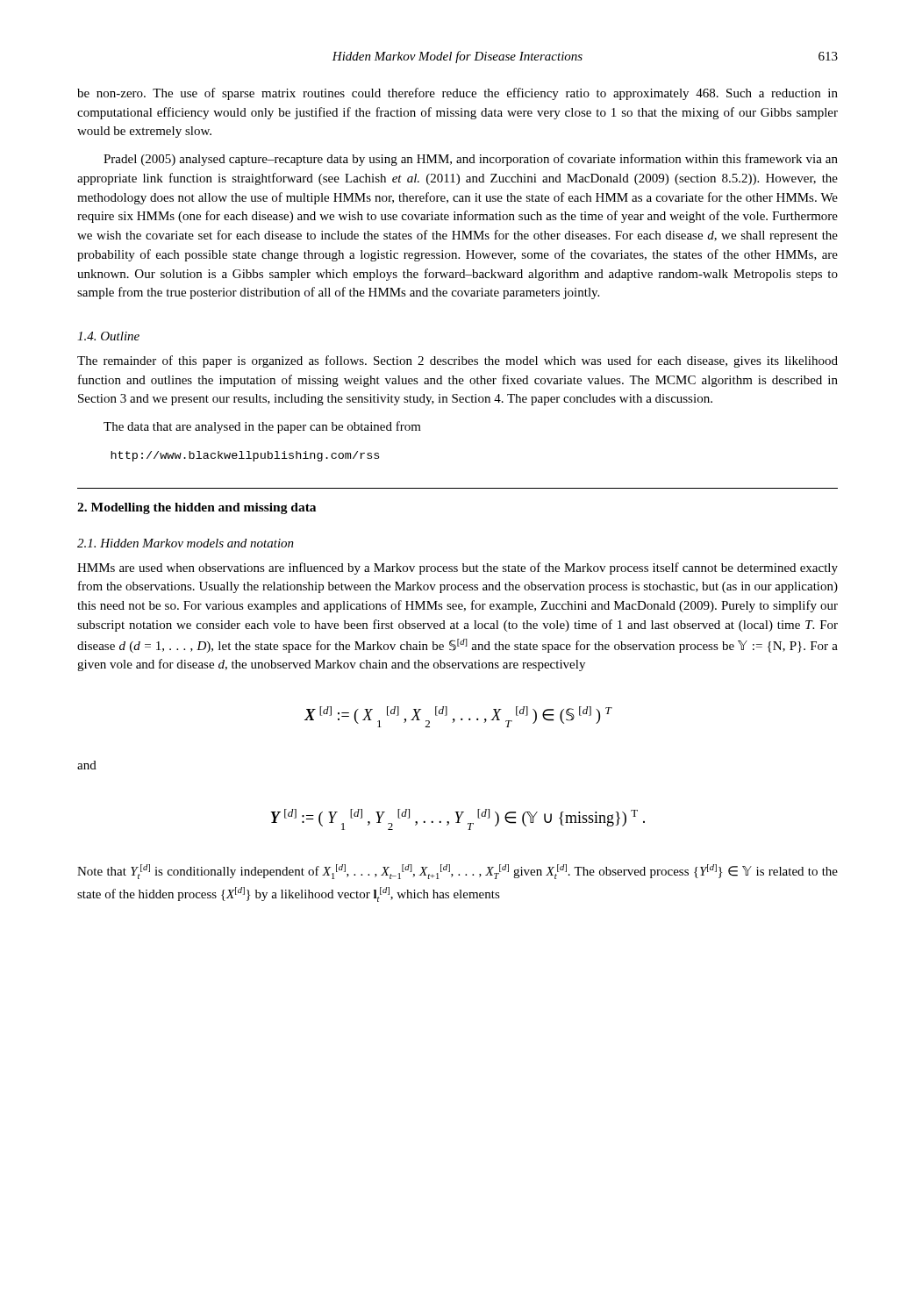Select the block starting "be non-zero. The use of sparse matrix routines"
The image size is (915, 1316).
pyautogui.click(x=458, y=112)
